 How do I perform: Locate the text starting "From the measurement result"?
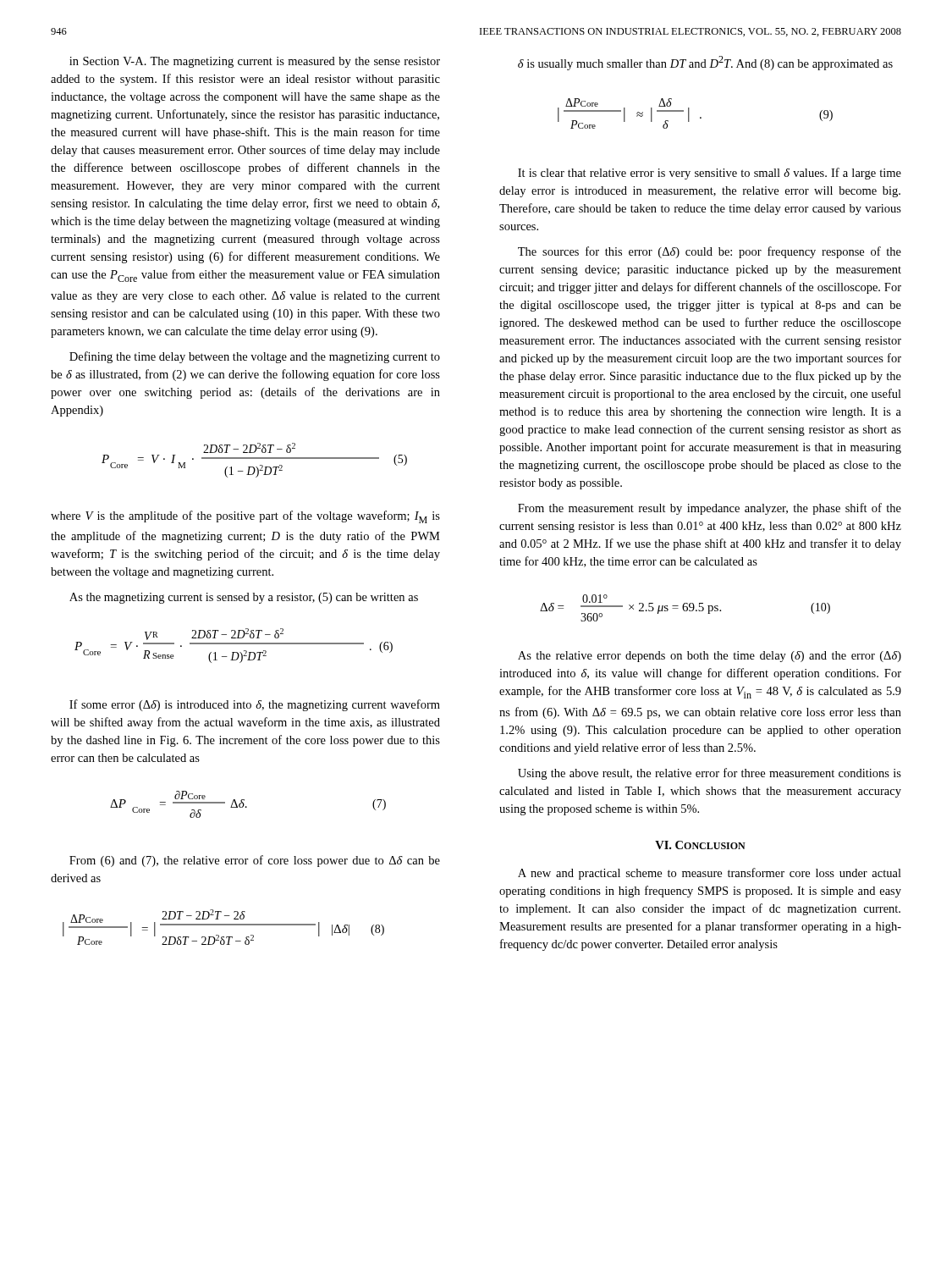pyautogui.click(x=700, y=535)
